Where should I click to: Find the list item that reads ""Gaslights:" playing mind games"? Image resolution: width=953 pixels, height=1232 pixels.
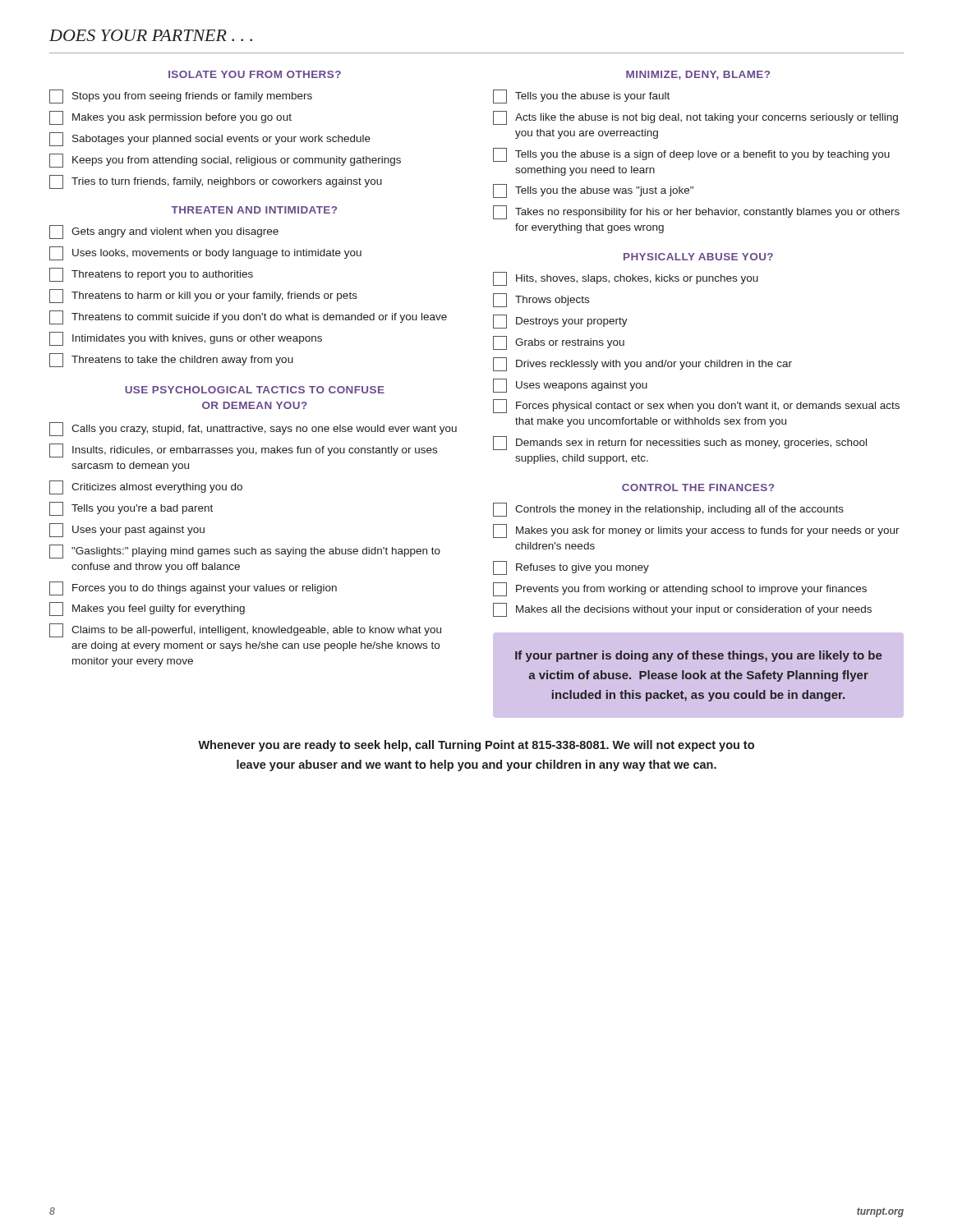click(x=255, y=559)
